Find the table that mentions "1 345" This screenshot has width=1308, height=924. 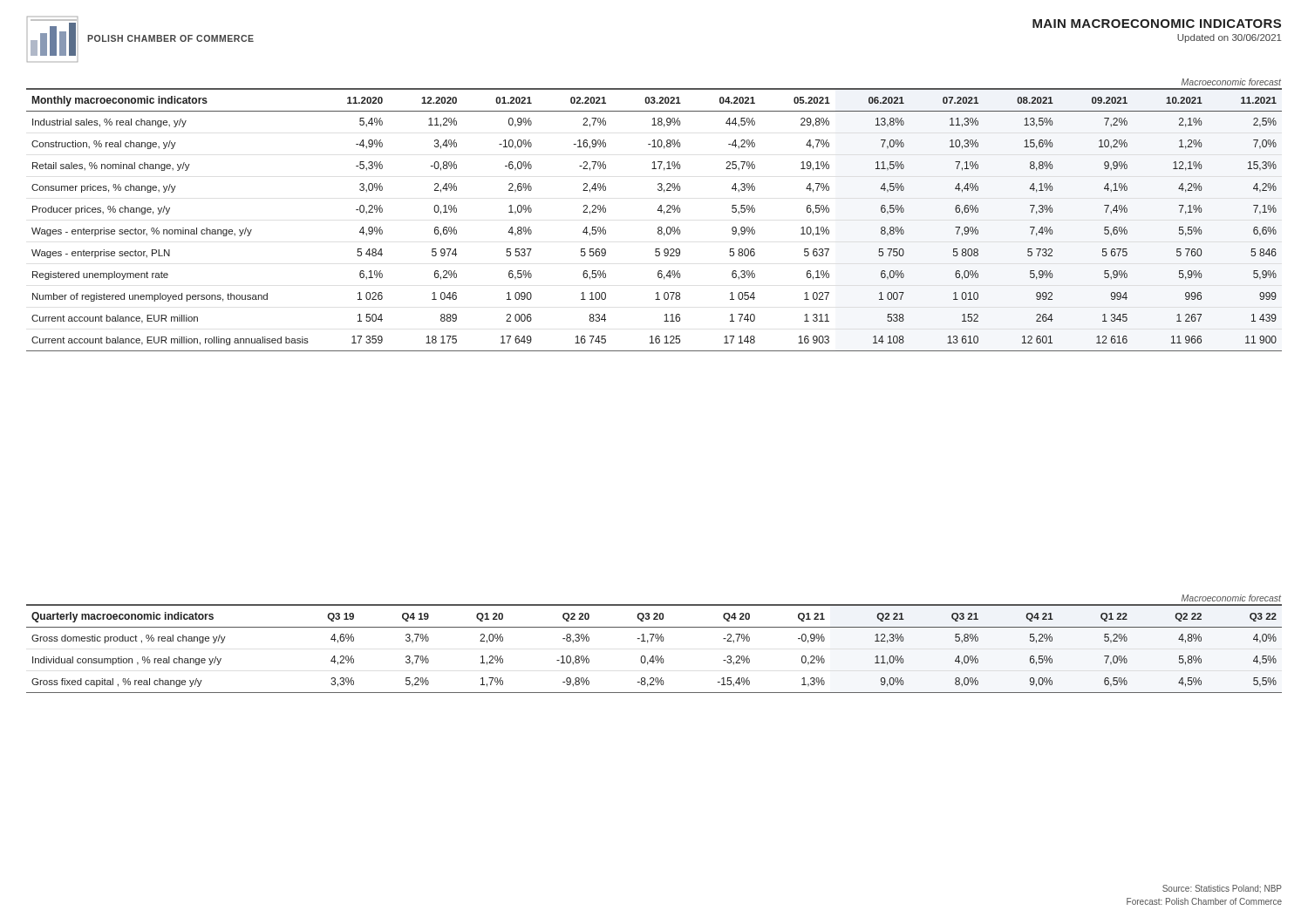[654, 220]
